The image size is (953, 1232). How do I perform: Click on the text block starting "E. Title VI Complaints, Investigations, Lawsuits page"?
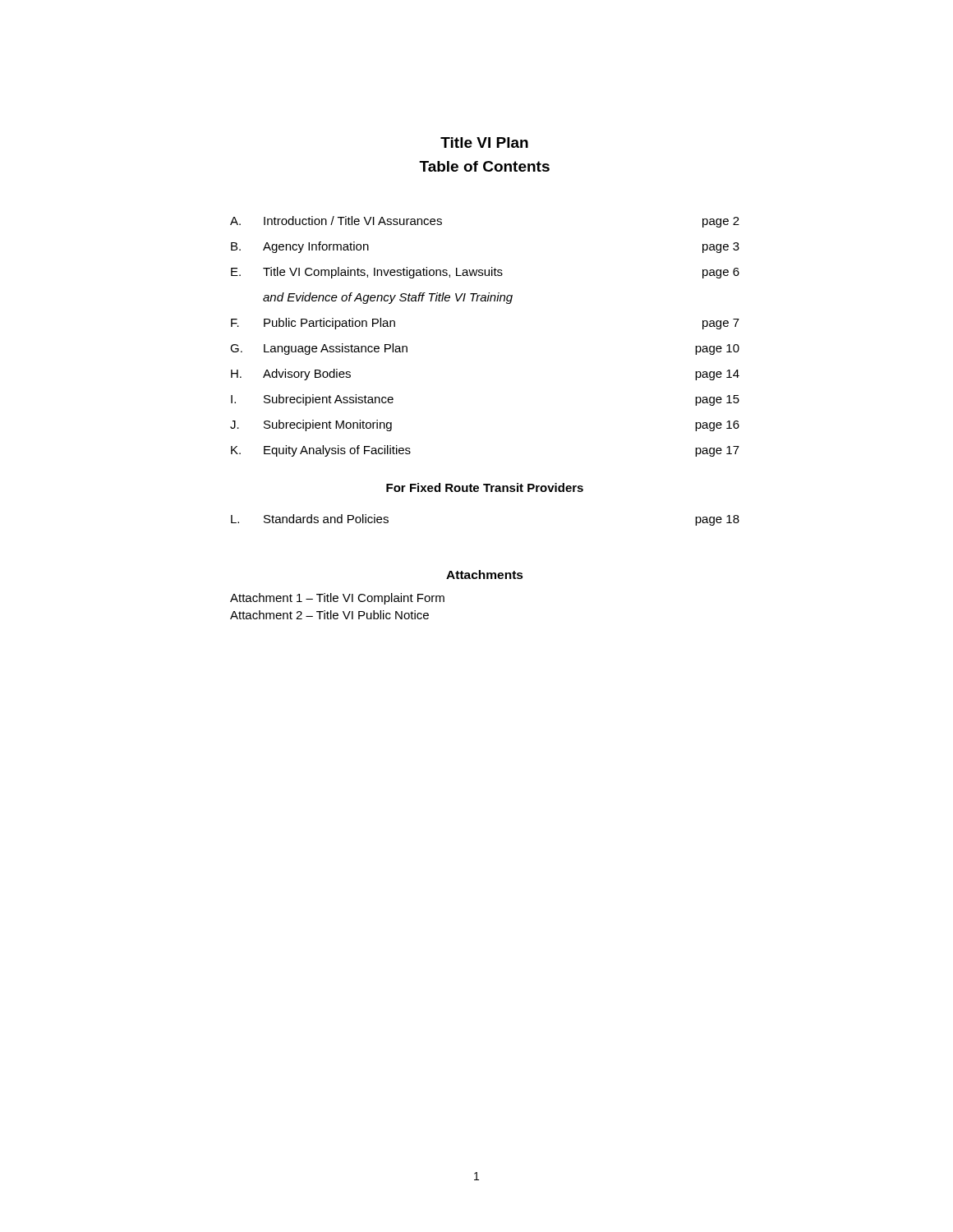pyautogui.click(x=485, y=271)
